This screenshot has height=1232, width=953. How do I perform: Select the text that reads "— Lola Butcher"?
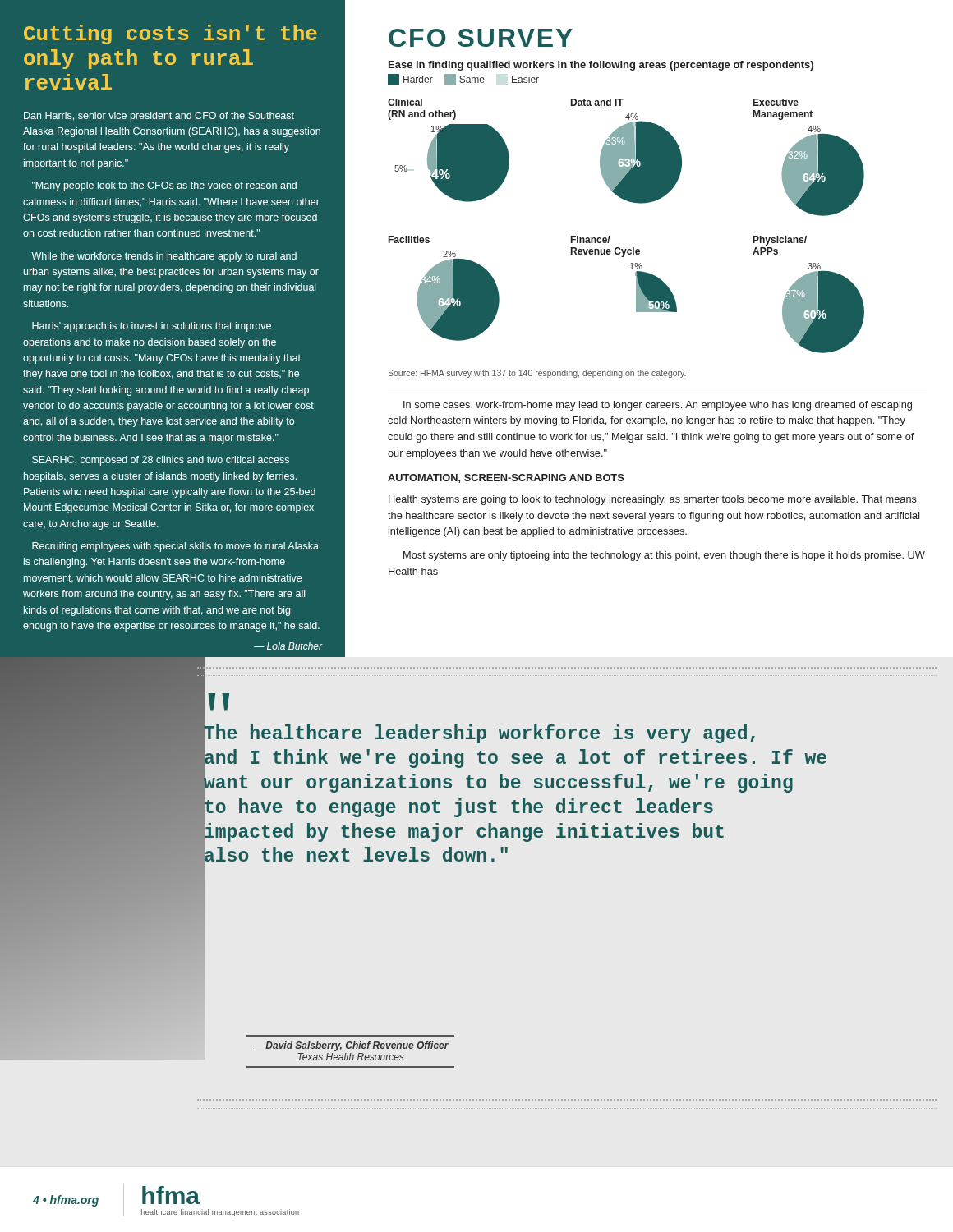click(288, 647)
